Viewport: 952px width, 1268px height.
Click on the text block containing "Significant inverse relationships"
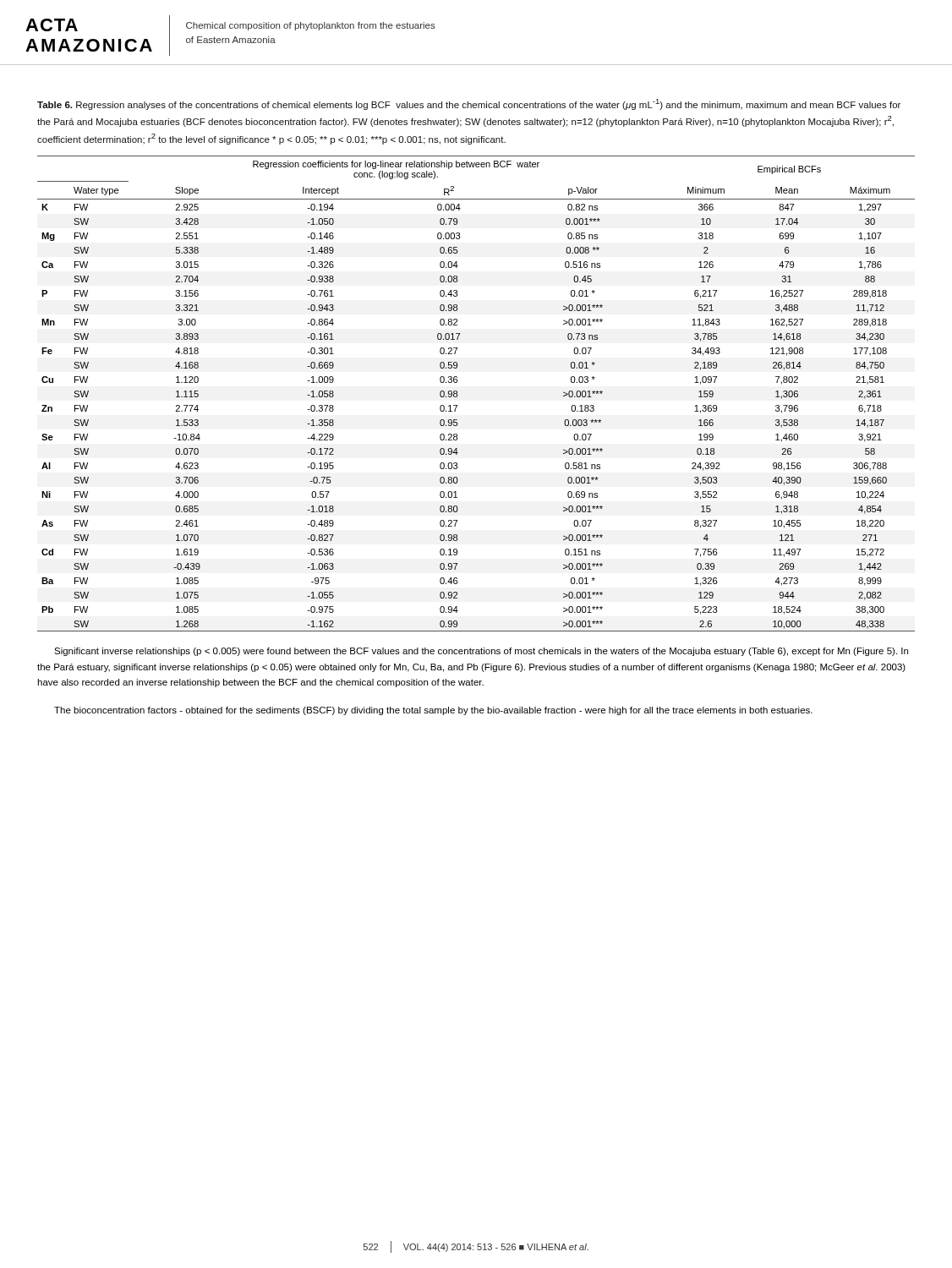click(x=473, y=667)
